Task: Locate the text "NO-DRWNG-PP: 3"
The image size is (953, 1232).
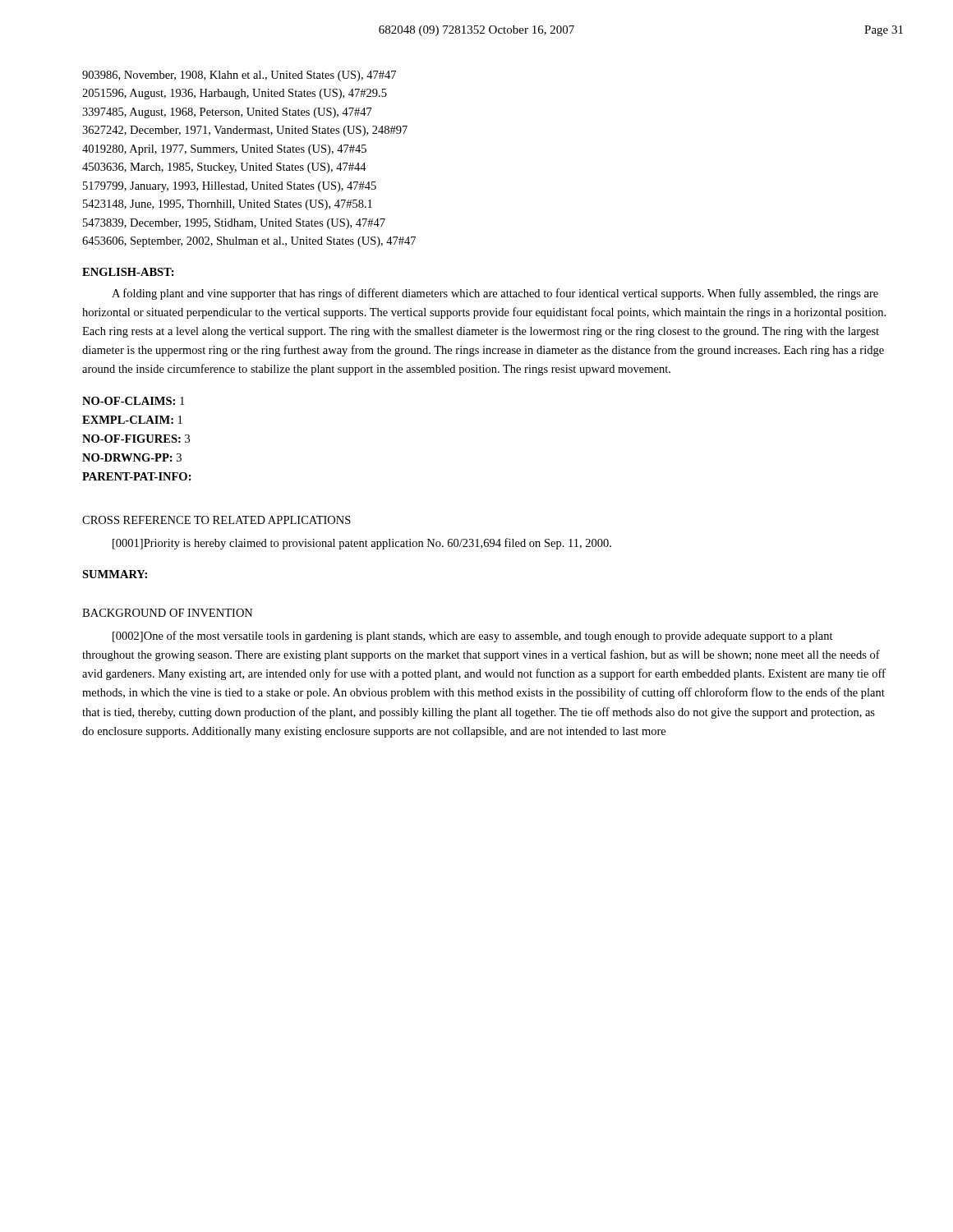Action: click(132, 457)
